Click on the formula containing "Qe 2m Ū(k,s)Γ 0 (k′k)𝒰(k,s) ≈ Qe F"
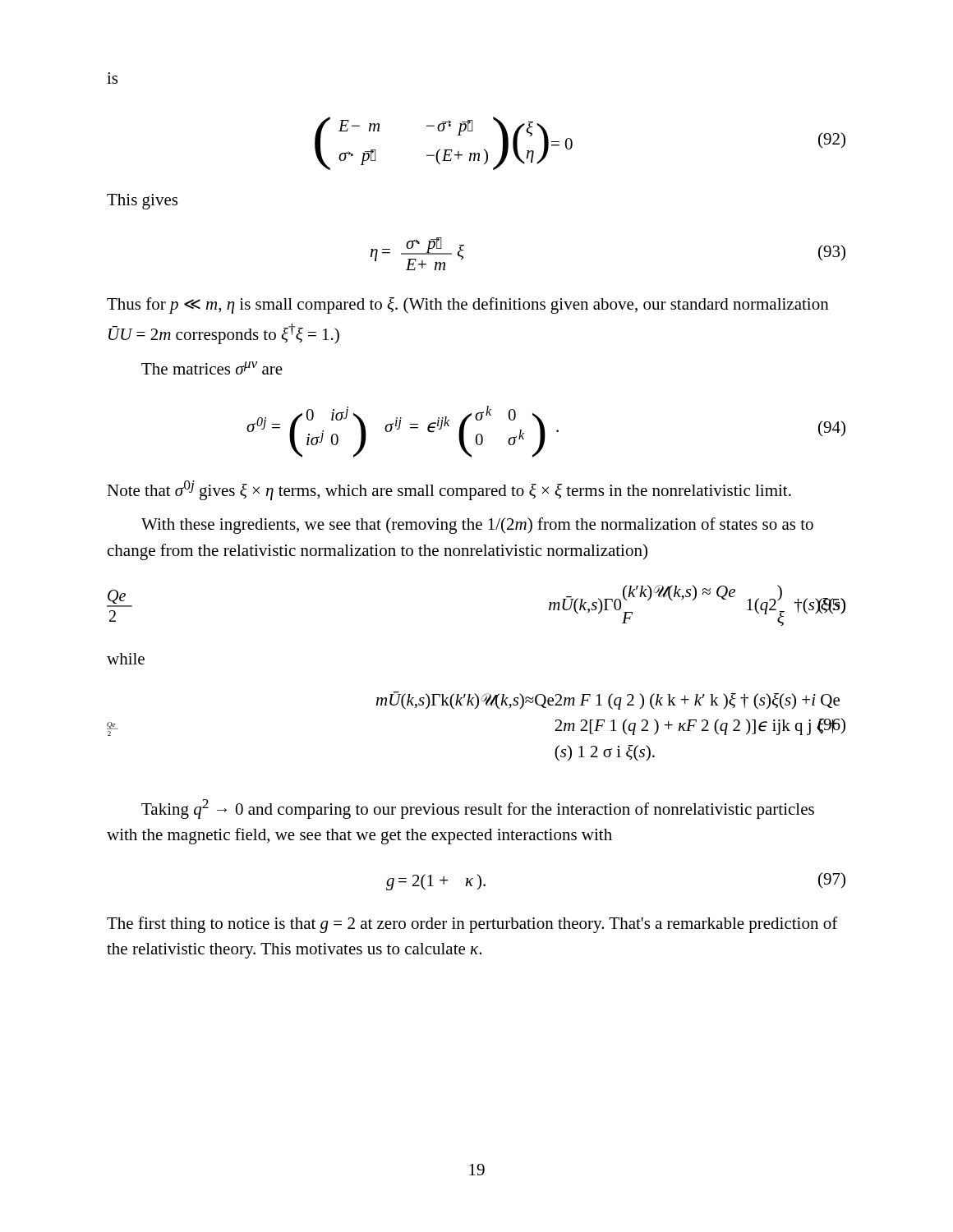This screenshot has height=1232, width=953. point(120,606)
